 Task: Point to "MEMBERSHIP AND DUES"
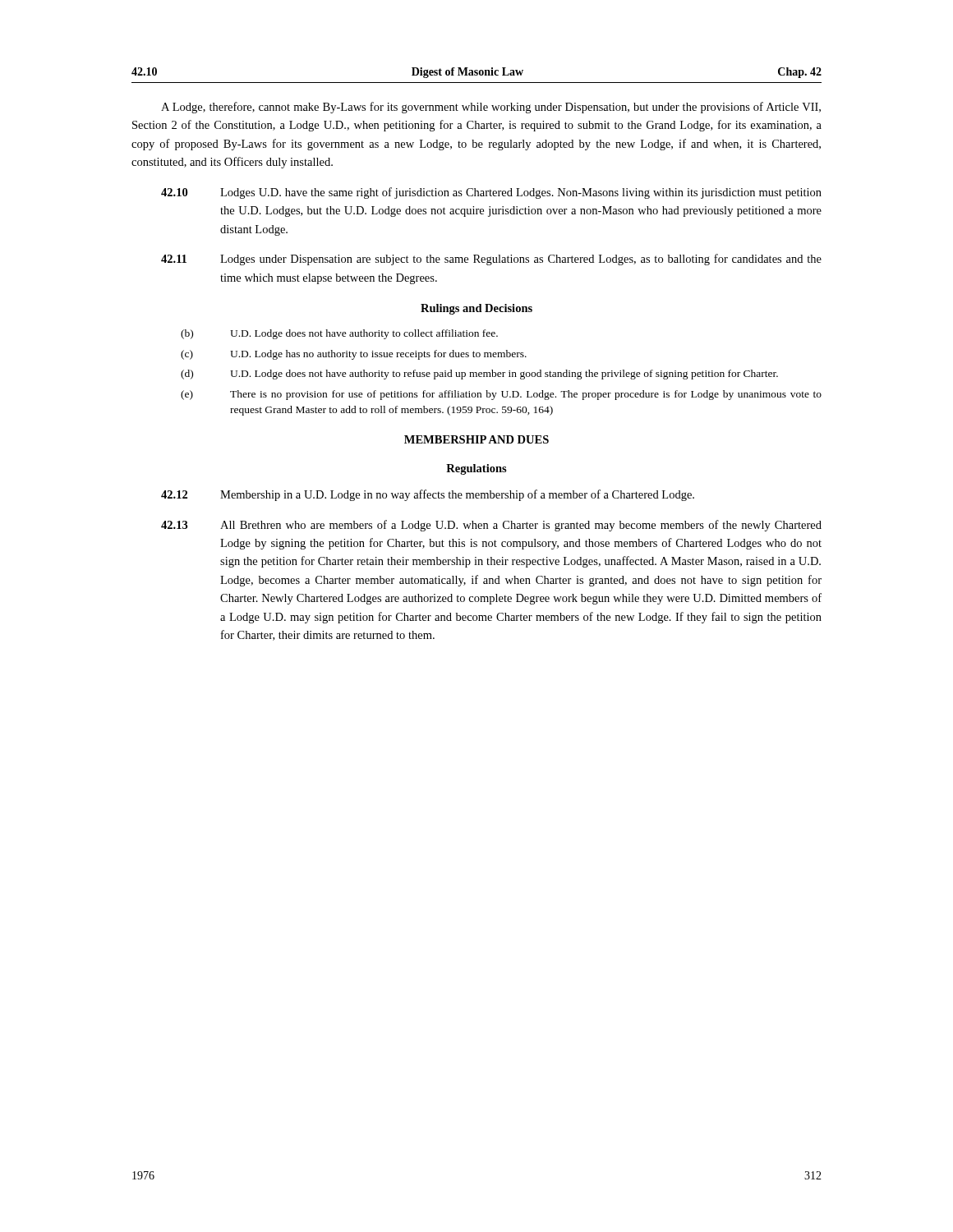(x=476, y=439)
